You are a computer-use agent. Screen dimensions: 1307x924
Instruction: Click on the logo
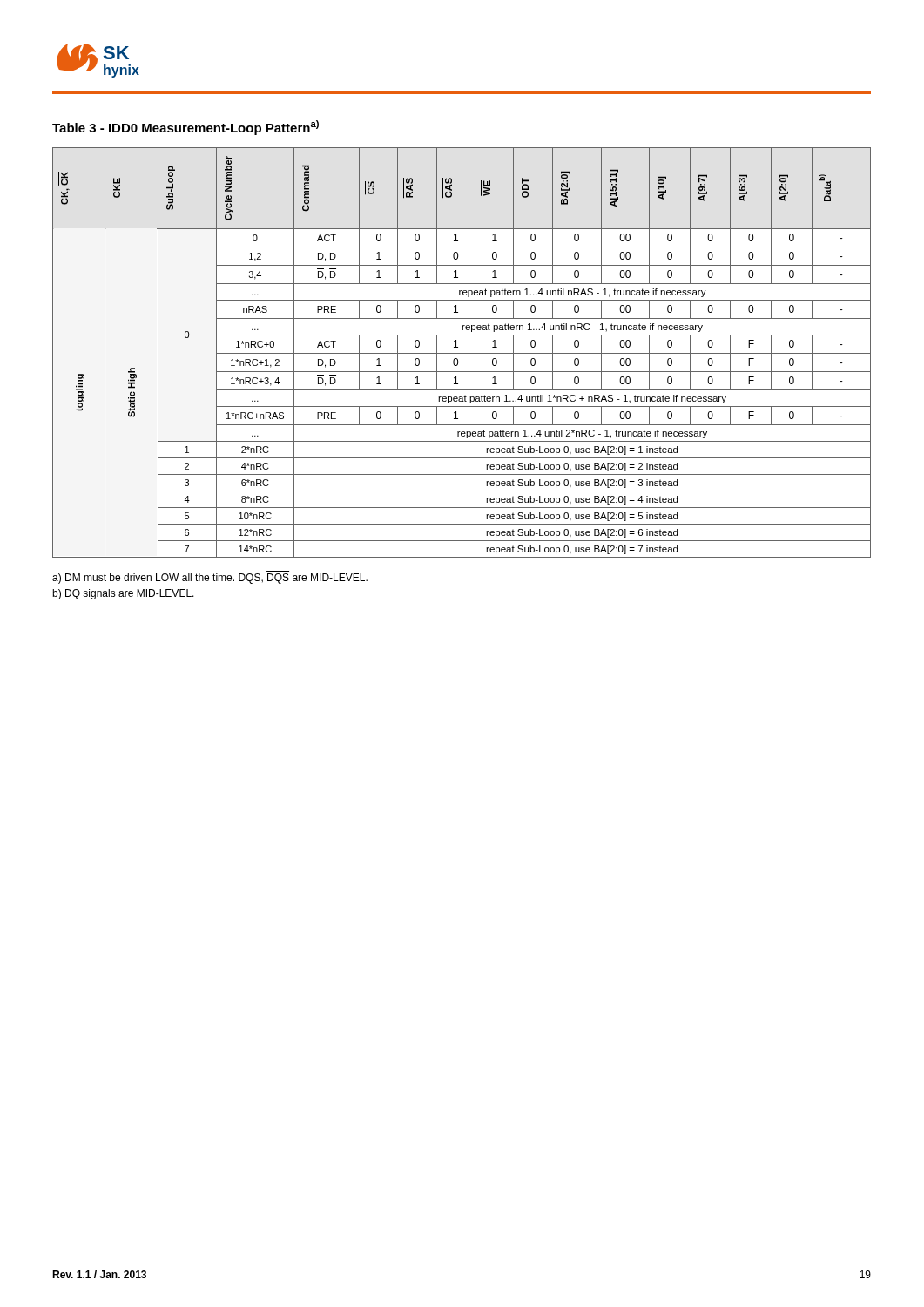coord(462,59)
